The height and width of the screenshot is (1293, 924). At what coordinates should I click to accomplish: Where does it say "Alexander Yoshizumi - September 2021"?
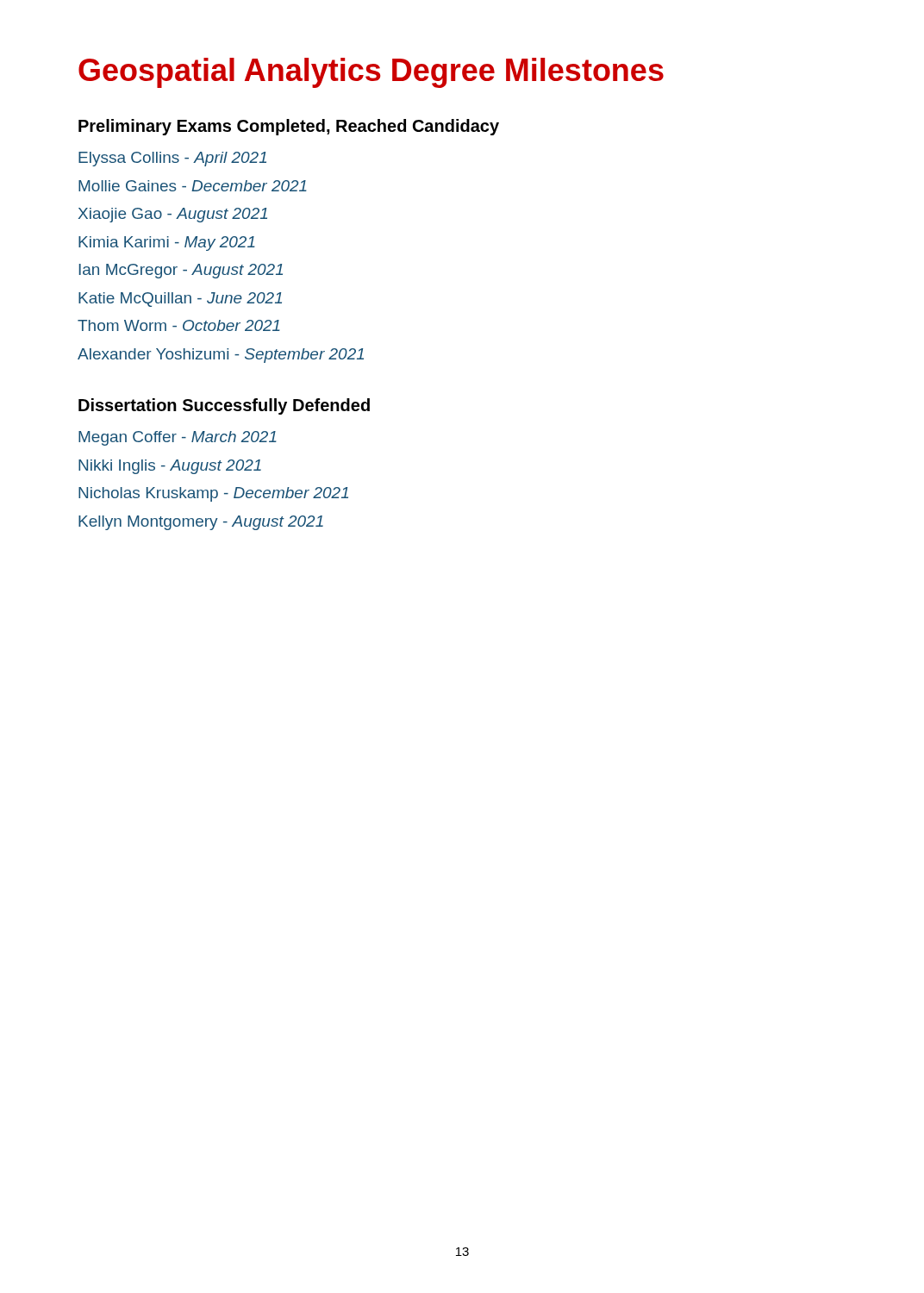pos(221,356)
